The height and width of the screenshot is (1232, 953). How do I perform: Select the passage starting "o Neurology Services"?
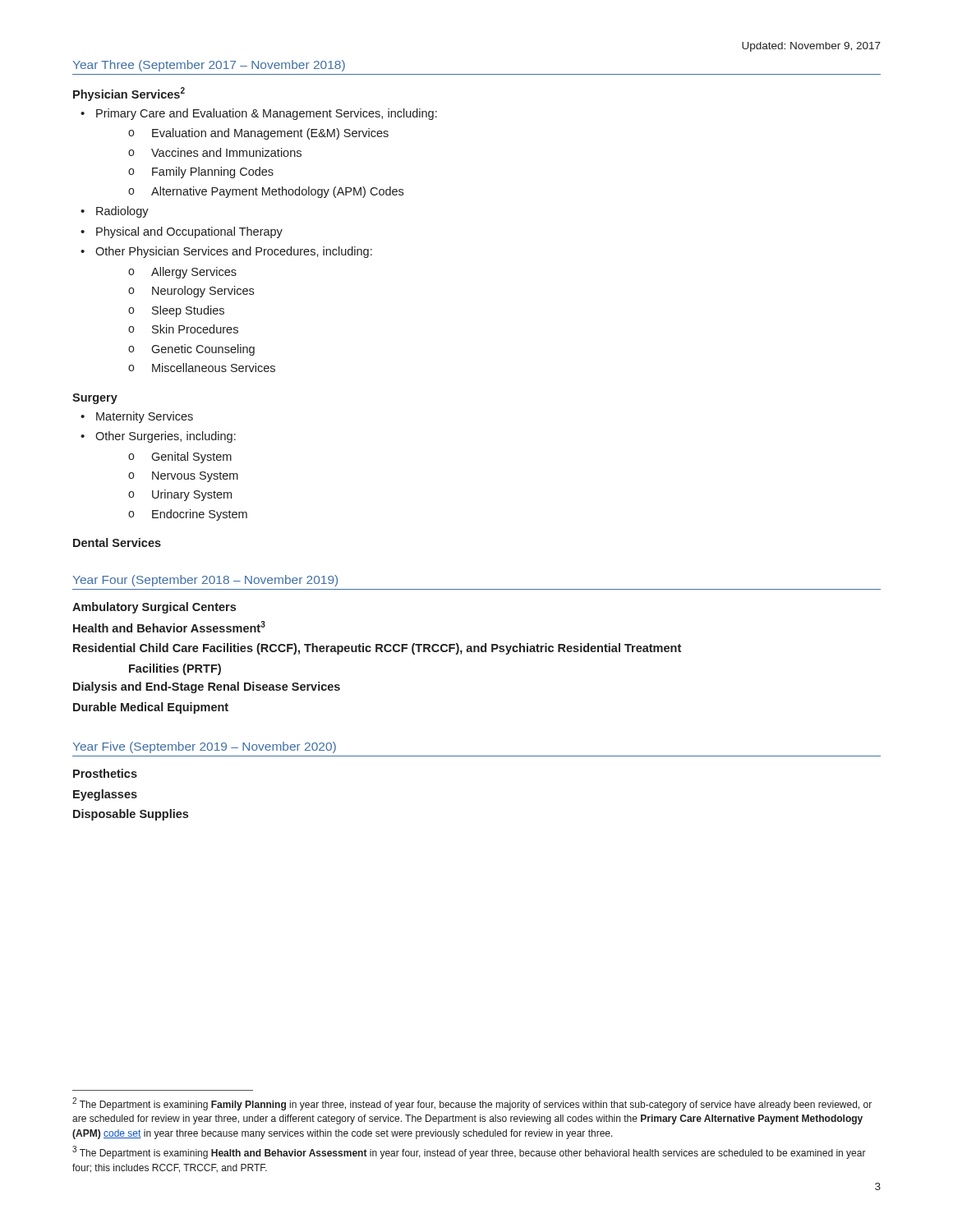point(191,291)
